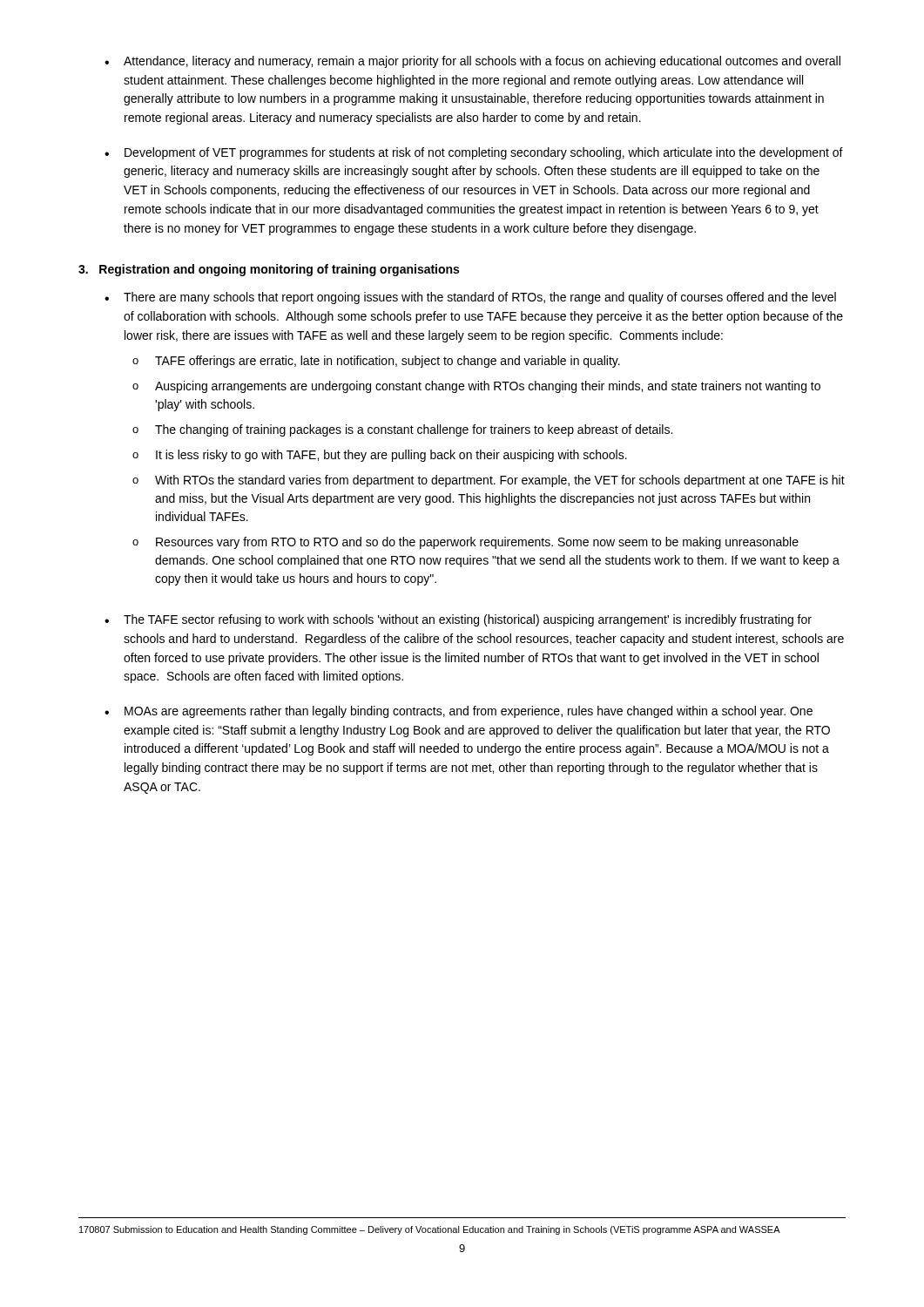Find the block on this page that starts "o It is less risky to"

click(x=489, y=455)
